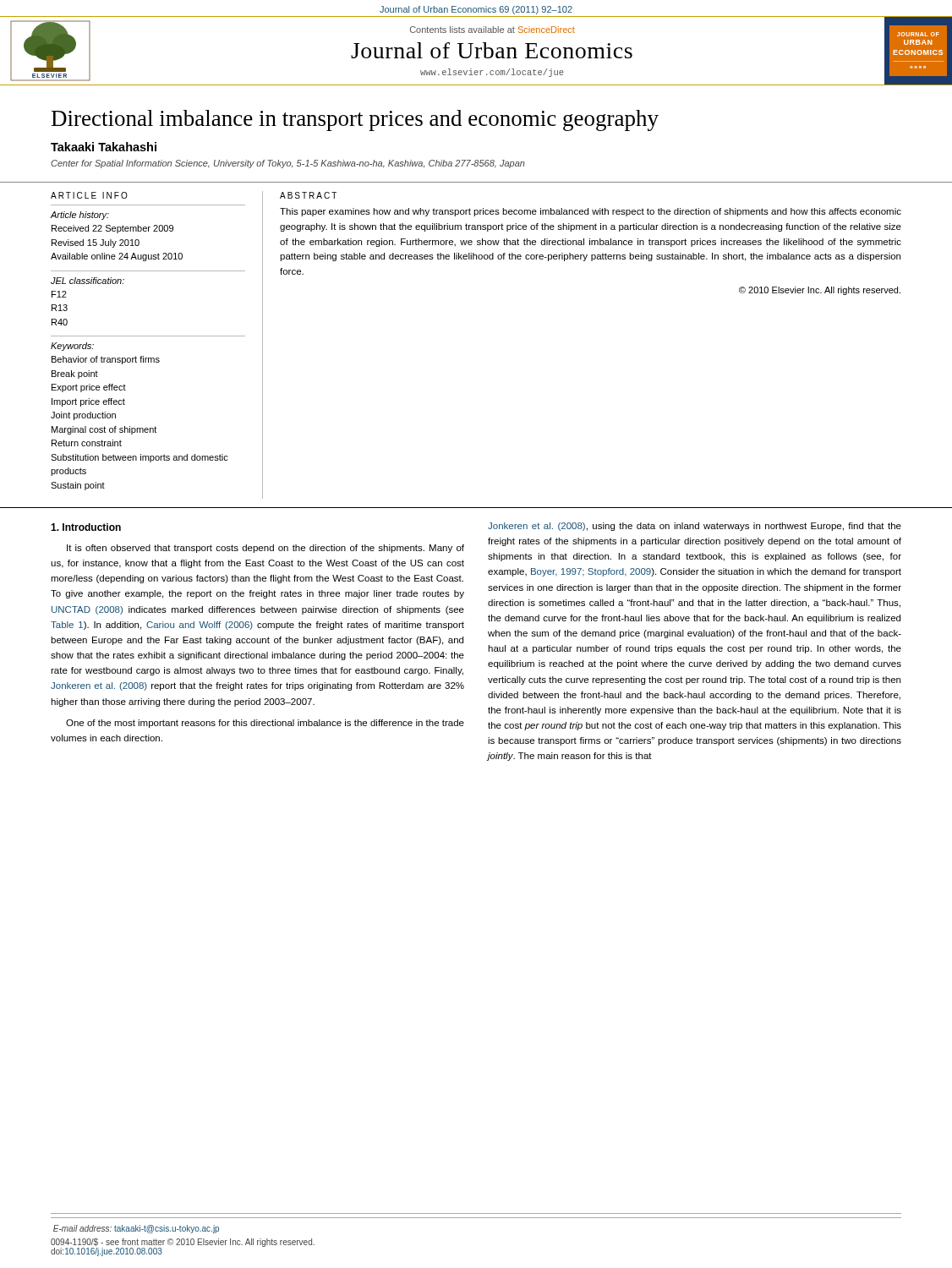952x1268 pixels.
Task: Locate the section header with the text "1. Introduction"
Action: tap(86, 527)
